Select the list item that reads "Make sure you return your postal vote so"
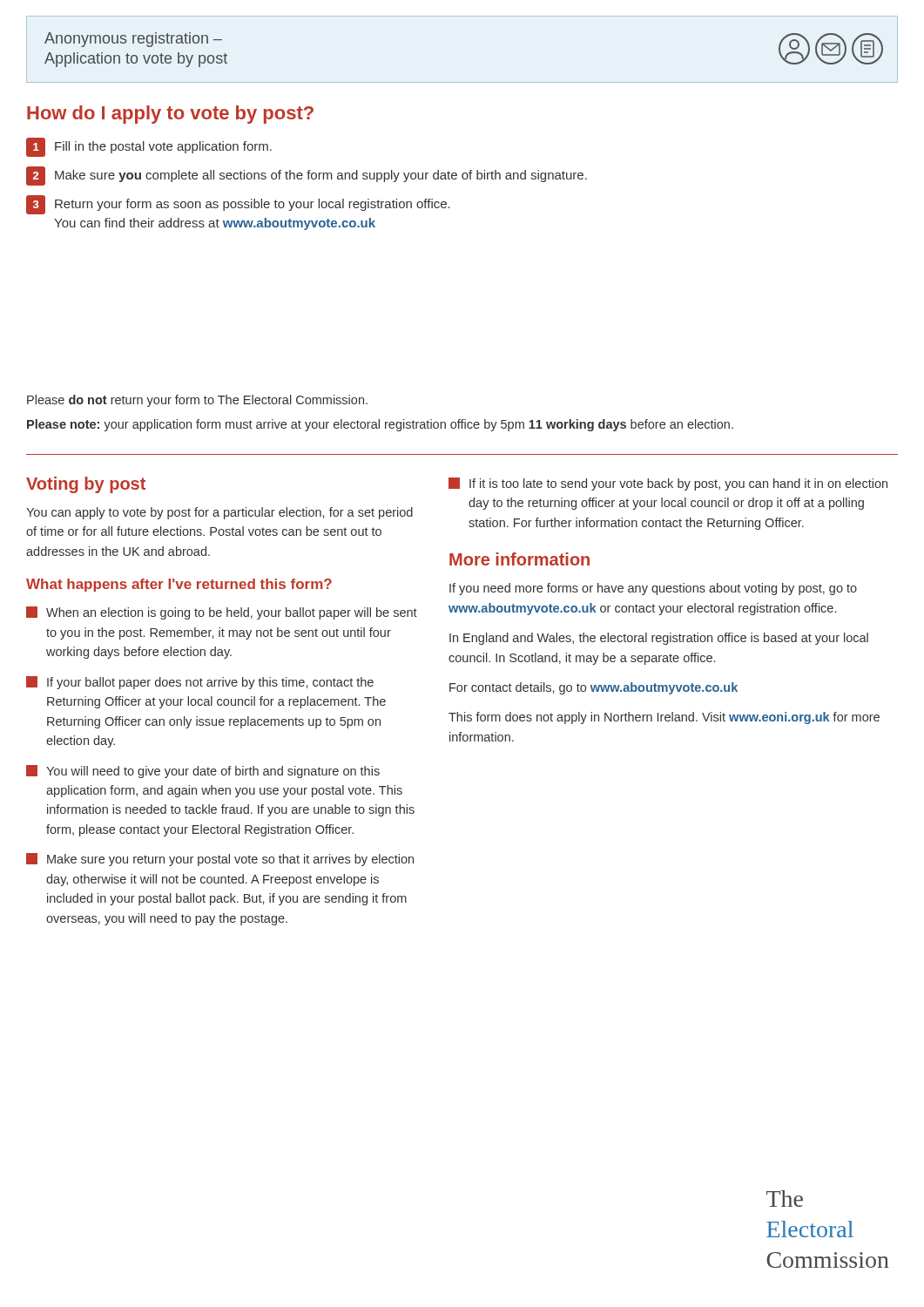Image resolution: width=924 pixels, height=1307 pixels. [x=224, y=889]
